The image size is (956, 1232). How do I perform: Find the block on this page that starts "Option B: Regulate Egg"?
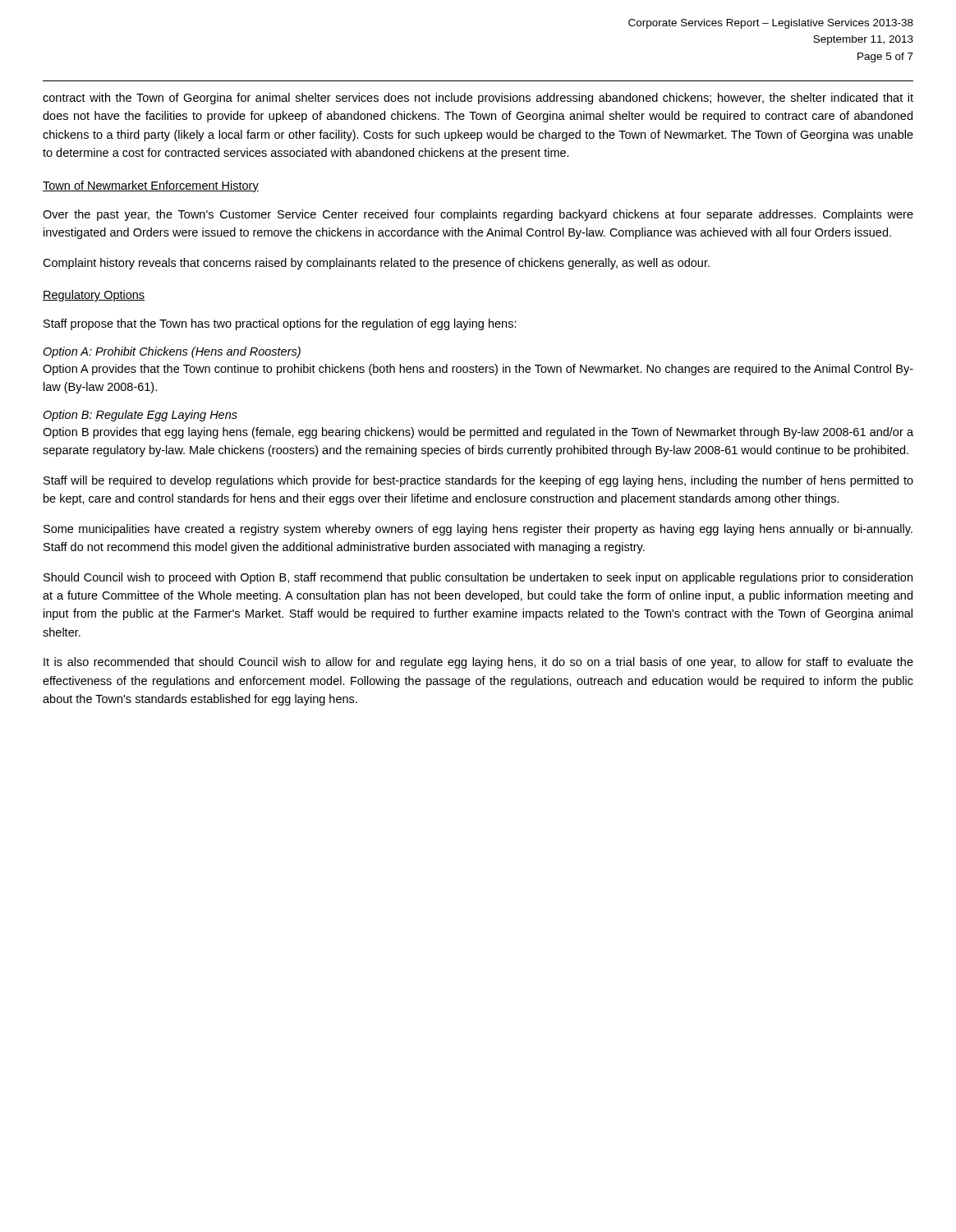[140, 415]
